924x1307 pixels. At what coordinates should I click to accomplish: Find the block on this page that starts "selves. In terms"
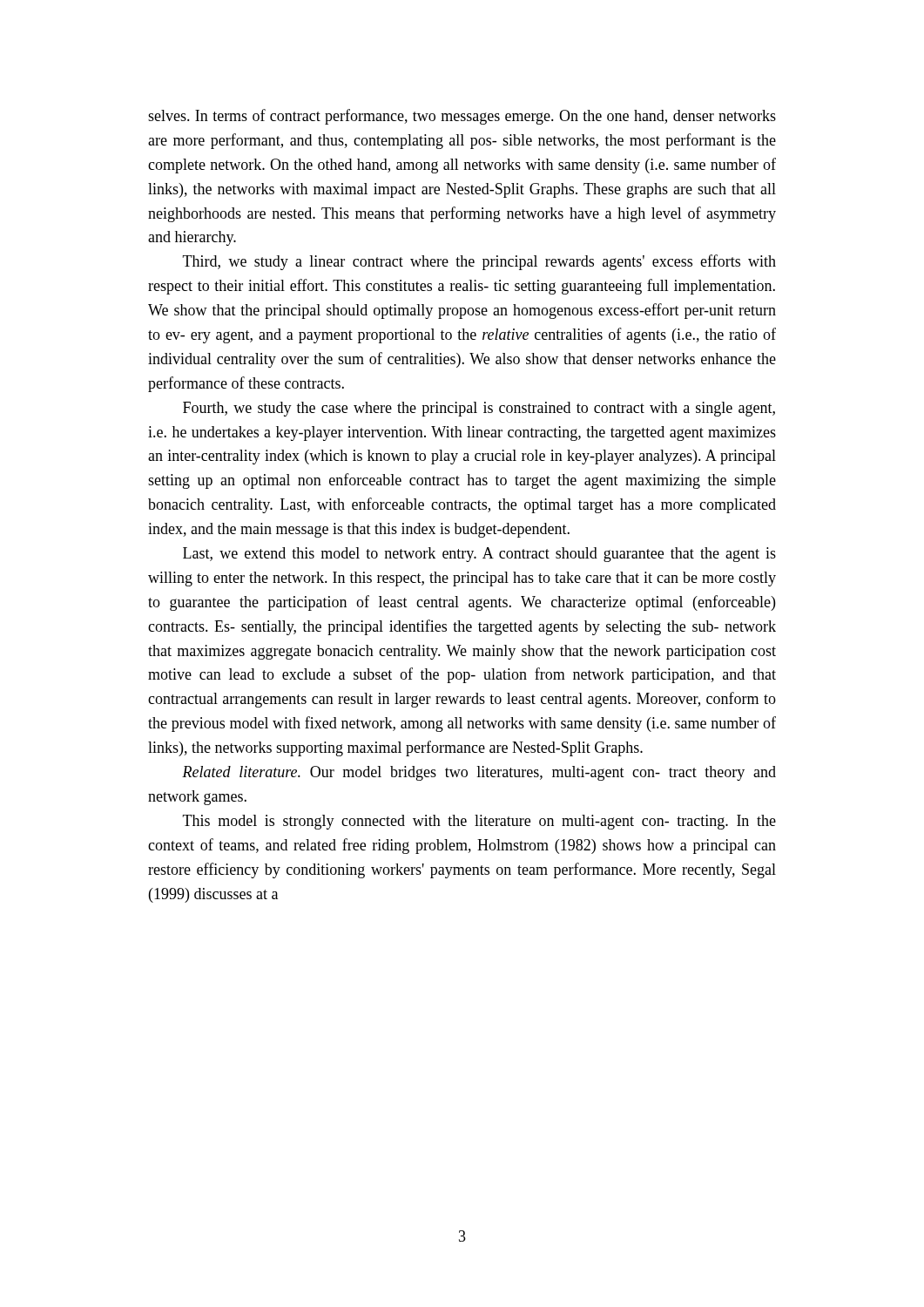tap(462, 506)
